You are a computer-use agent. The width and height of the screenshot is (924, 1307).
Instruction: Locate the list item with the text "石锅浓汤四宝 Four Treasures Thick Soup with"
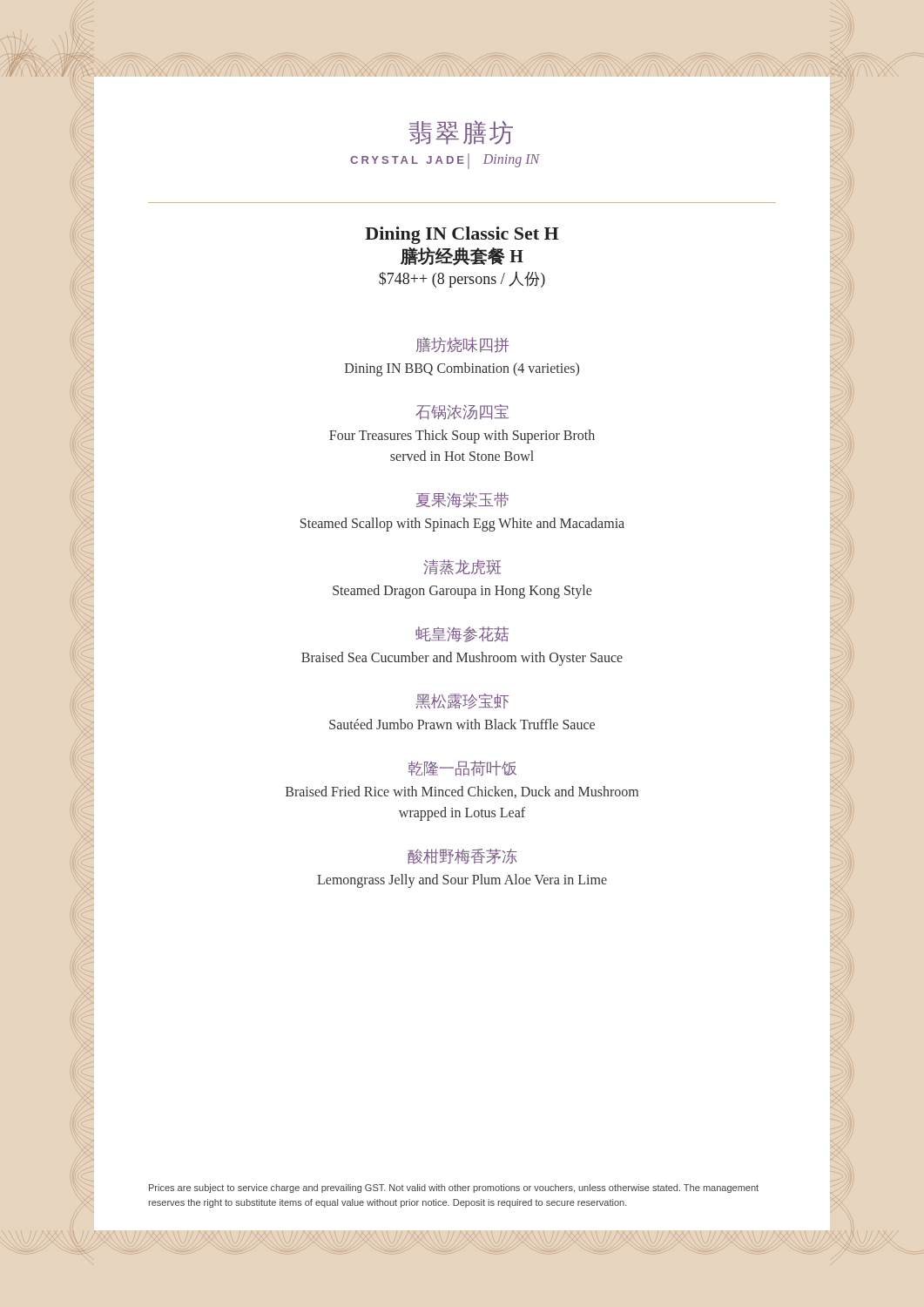[x=462, y=434]
